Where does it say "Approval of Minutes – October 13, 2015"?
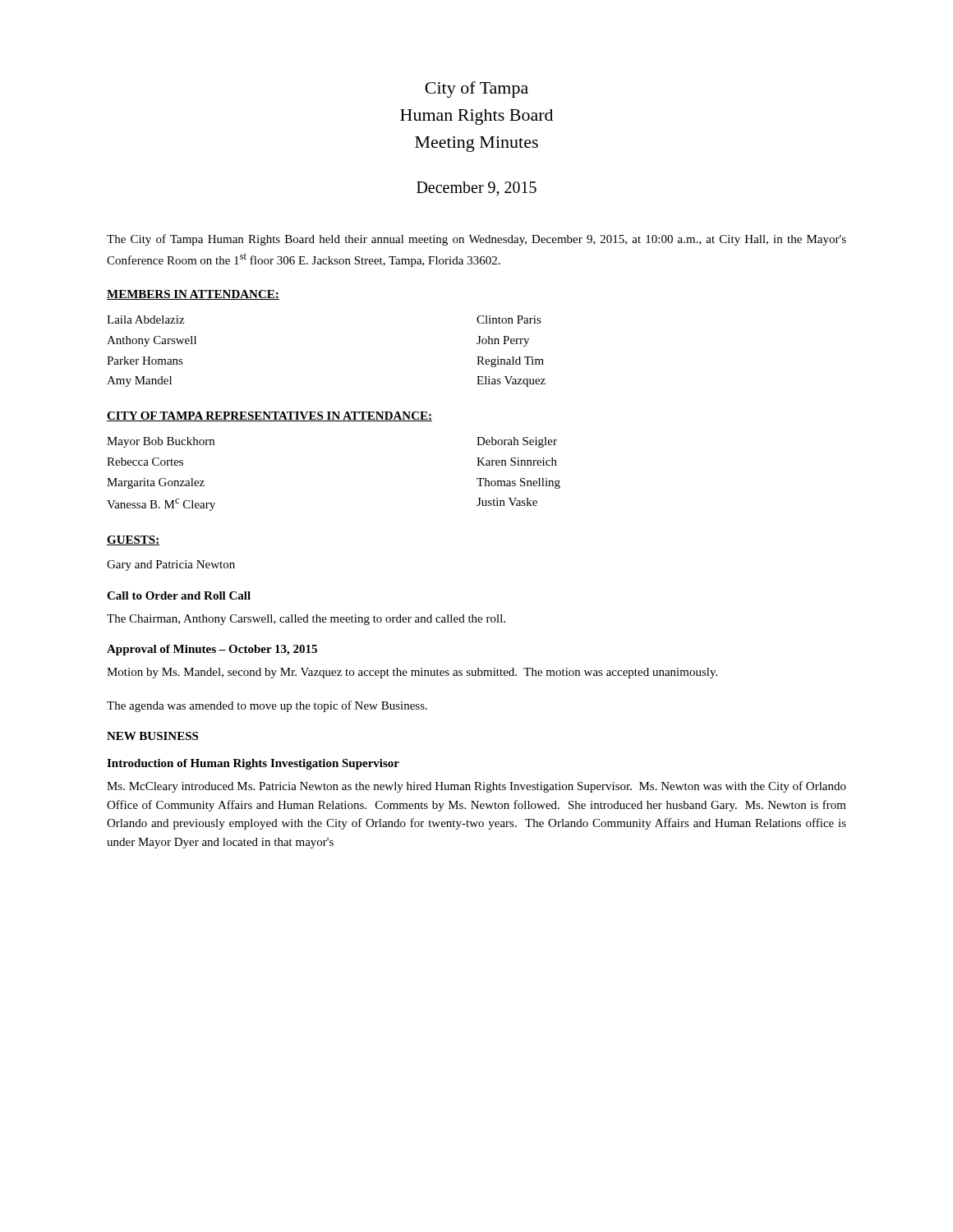The height and width of the screenshot is (1232, 953). pos(212,649)
